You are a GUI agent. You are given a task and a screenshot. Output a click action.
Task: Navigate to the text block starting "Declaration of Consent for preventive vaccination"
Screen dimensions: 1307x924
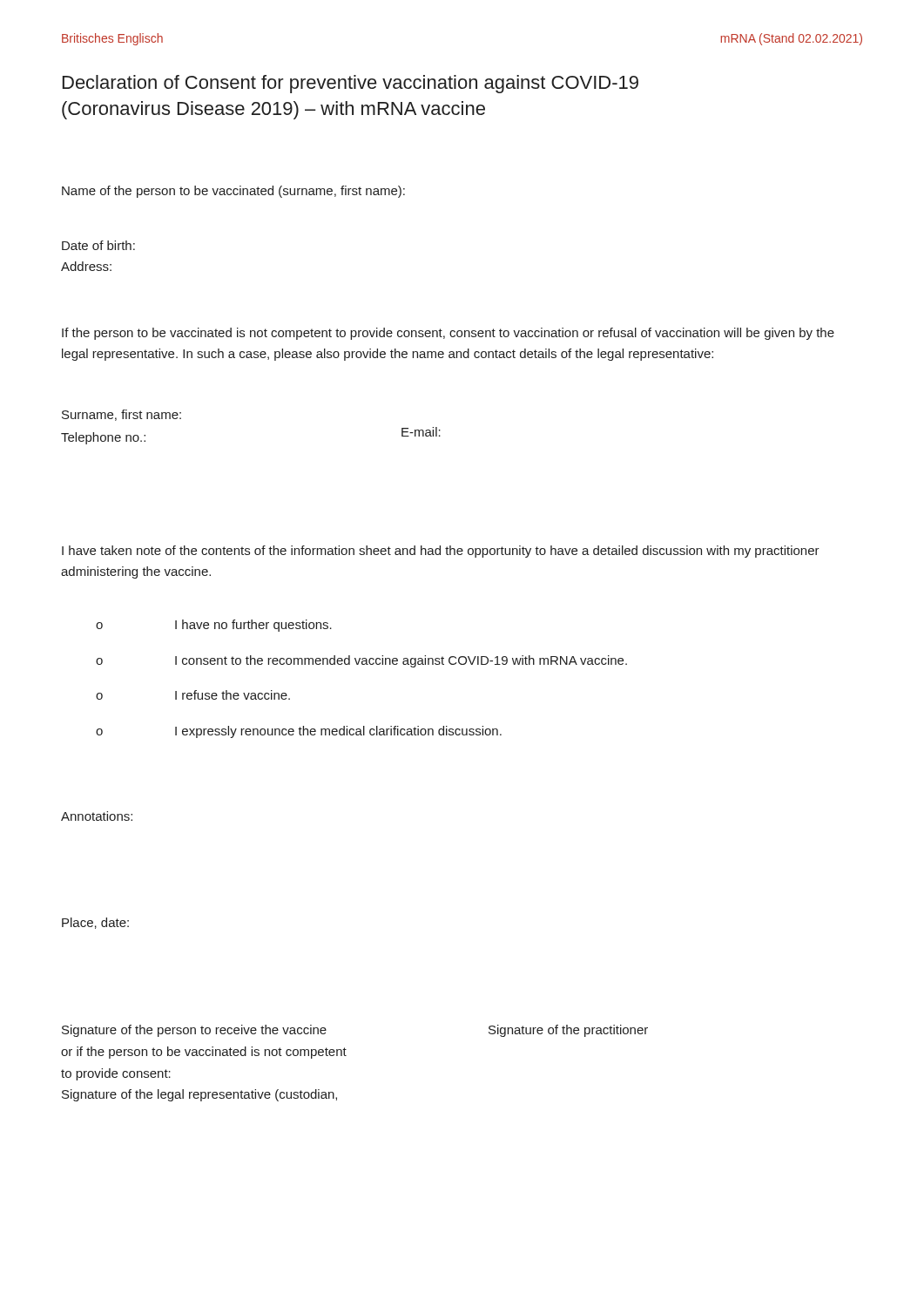(x=462, y=96)
